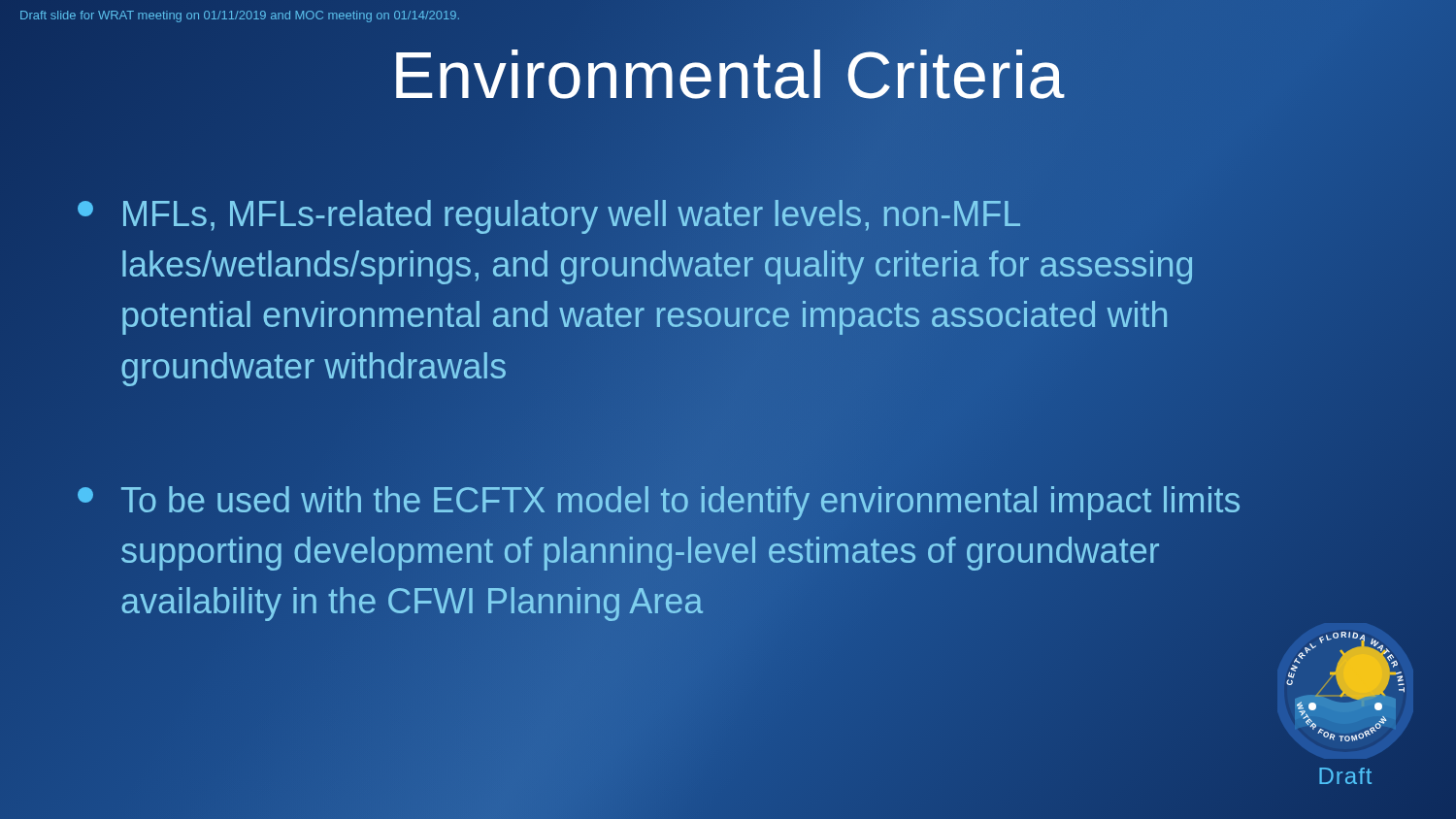This screenshot has width=1456, height=819.
Task: Click on the list item containing "MFLs, MFLs-related regulatory well water levels,"
Action: click(x=704, y=290)
